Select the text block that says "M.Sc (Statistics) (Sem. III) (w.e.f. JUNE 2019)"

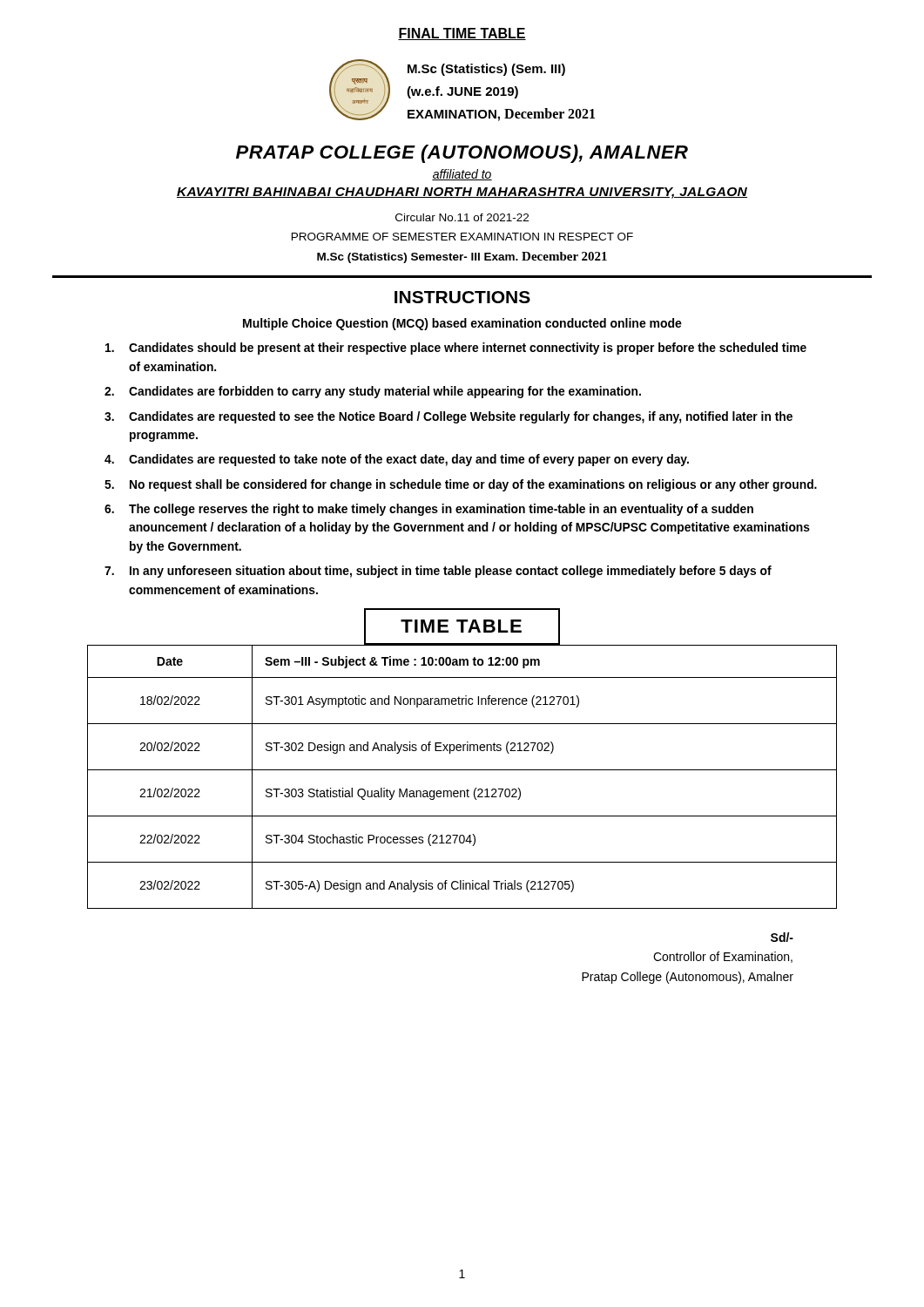pos(501,91)
